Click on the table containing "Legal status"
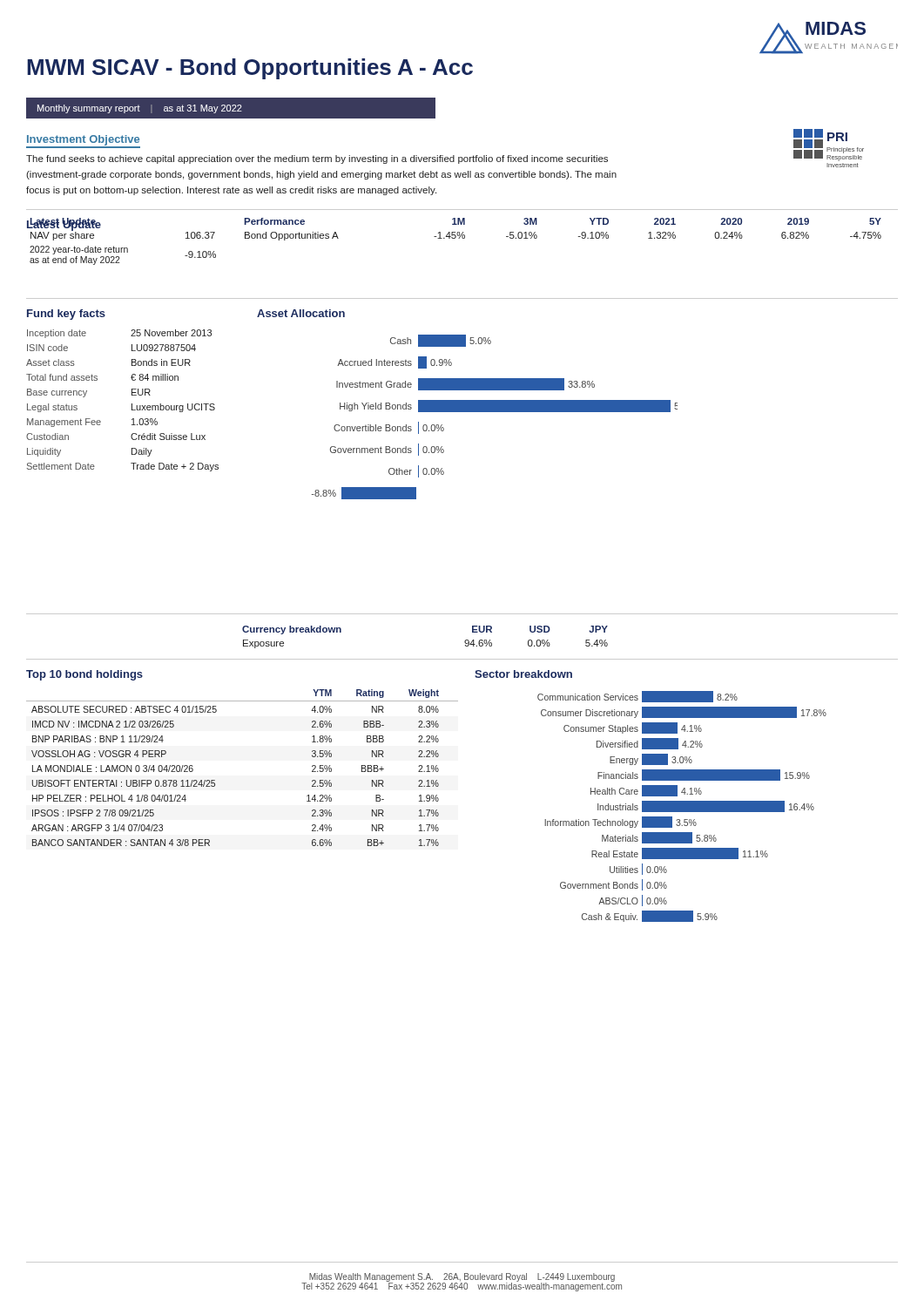Screen dimensions: 1307x924 point(126,399)
